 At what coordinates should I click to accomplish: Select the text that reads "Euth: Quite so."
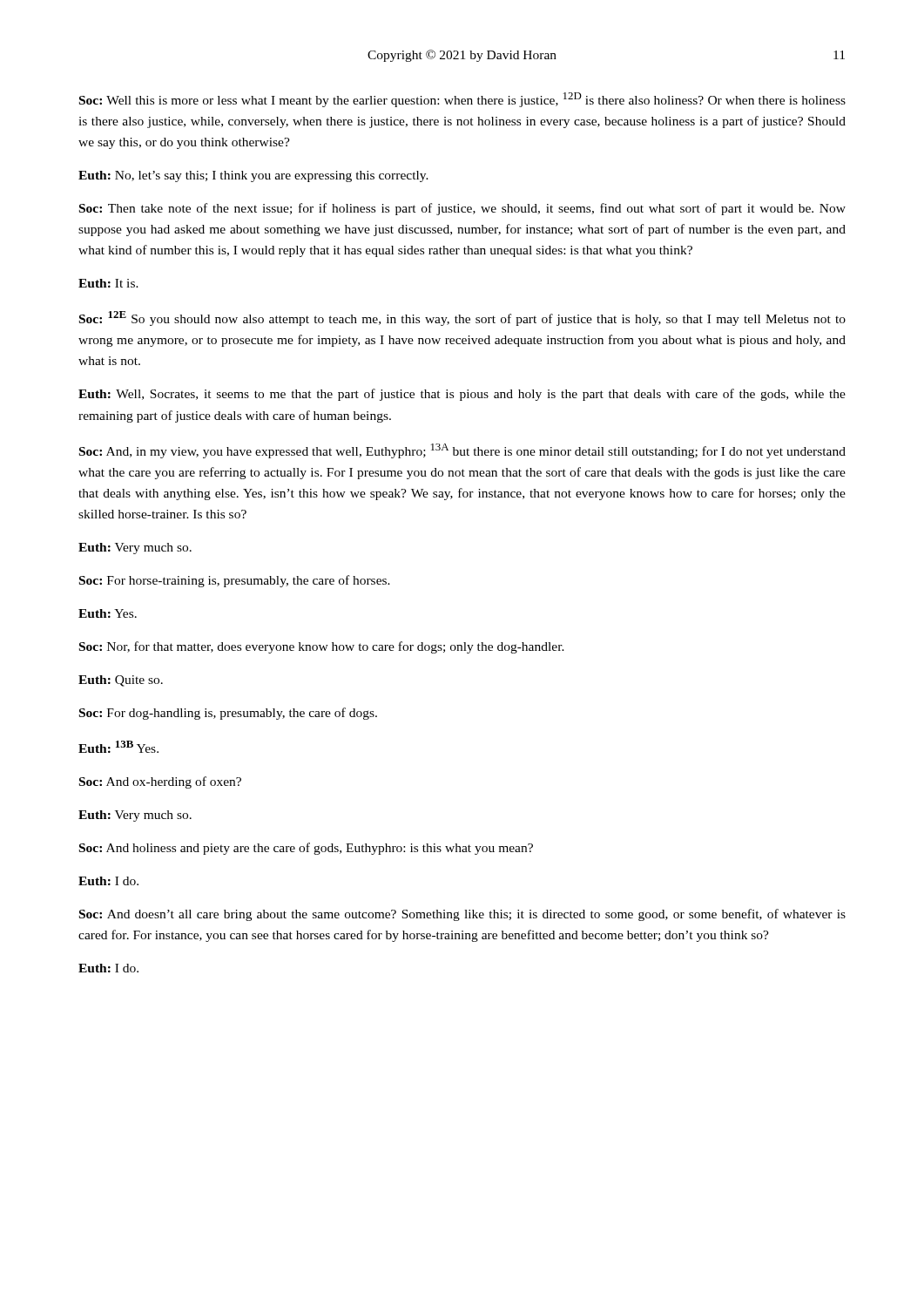121,679
